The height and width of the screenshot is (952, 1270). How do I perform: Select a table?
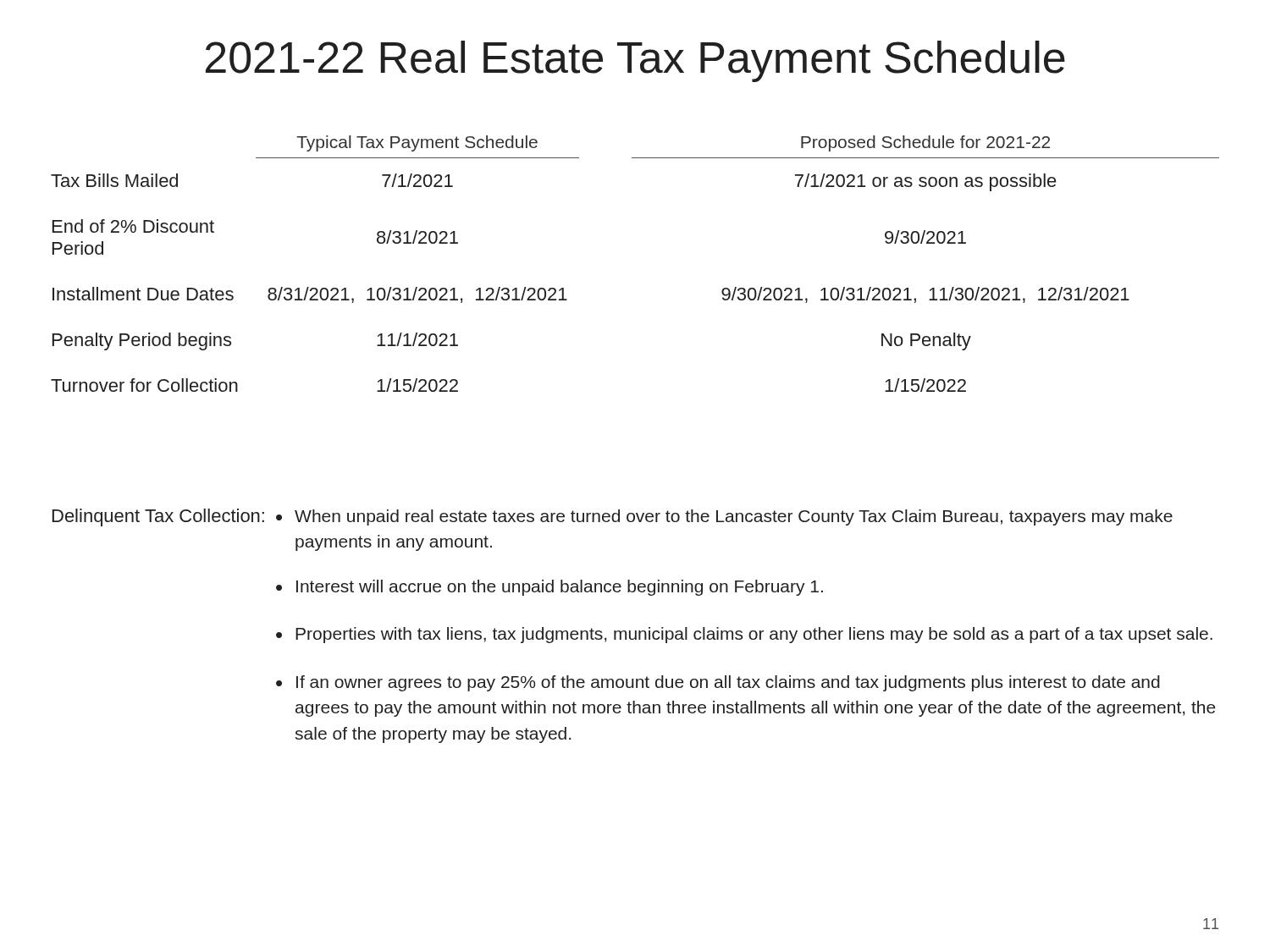coord(635,270)
